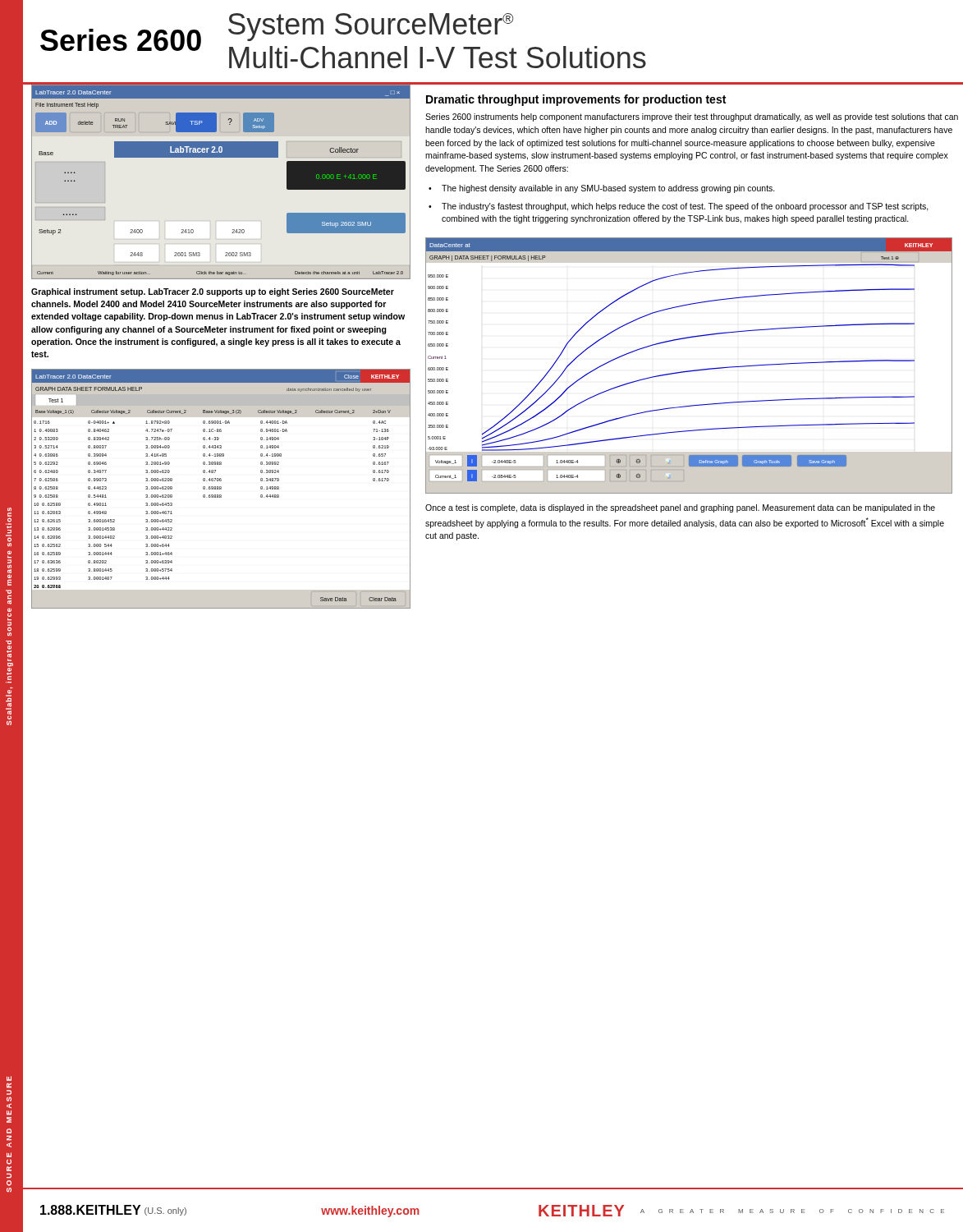
Task: Find the text block containing "Once a test is complete, data is displayed"
Action: pyautogui.click(x=685, y=522)
